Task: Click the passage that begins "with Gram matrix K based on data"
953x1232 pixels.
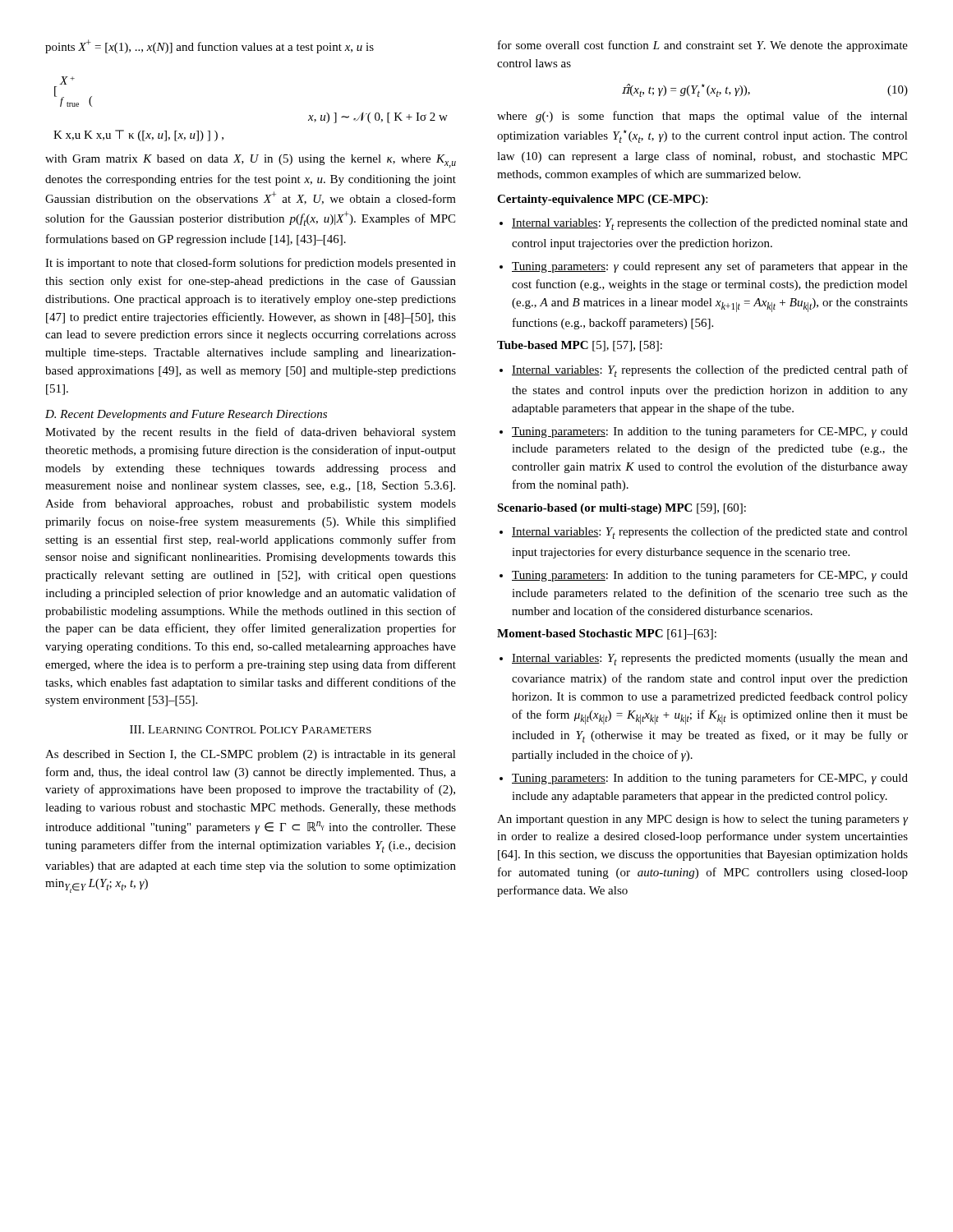Action: pyautogui.click(x=251, y=199)
